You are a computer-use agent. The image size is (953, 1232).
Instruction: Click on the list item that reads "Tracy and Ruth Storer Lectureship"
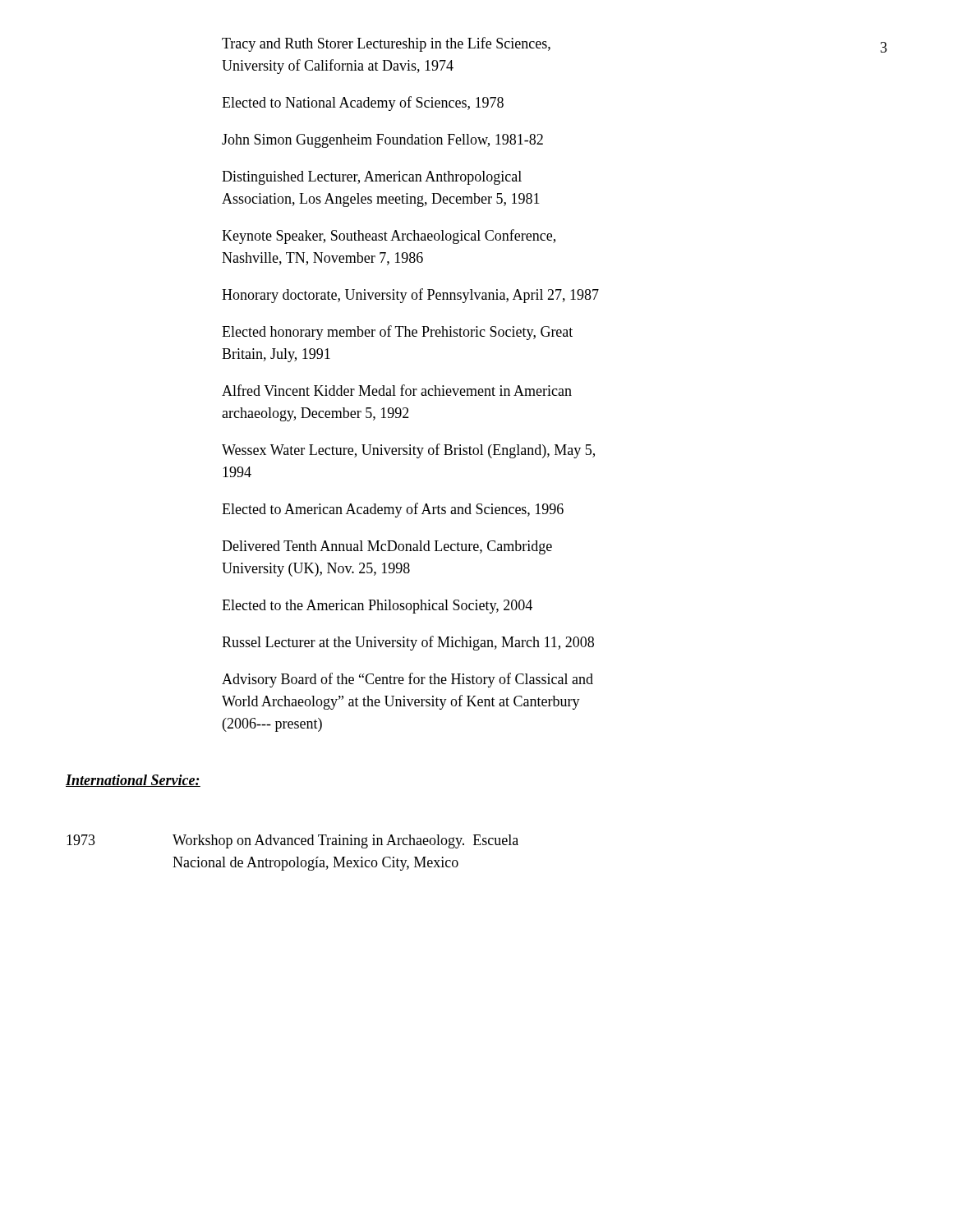[386, 55]
